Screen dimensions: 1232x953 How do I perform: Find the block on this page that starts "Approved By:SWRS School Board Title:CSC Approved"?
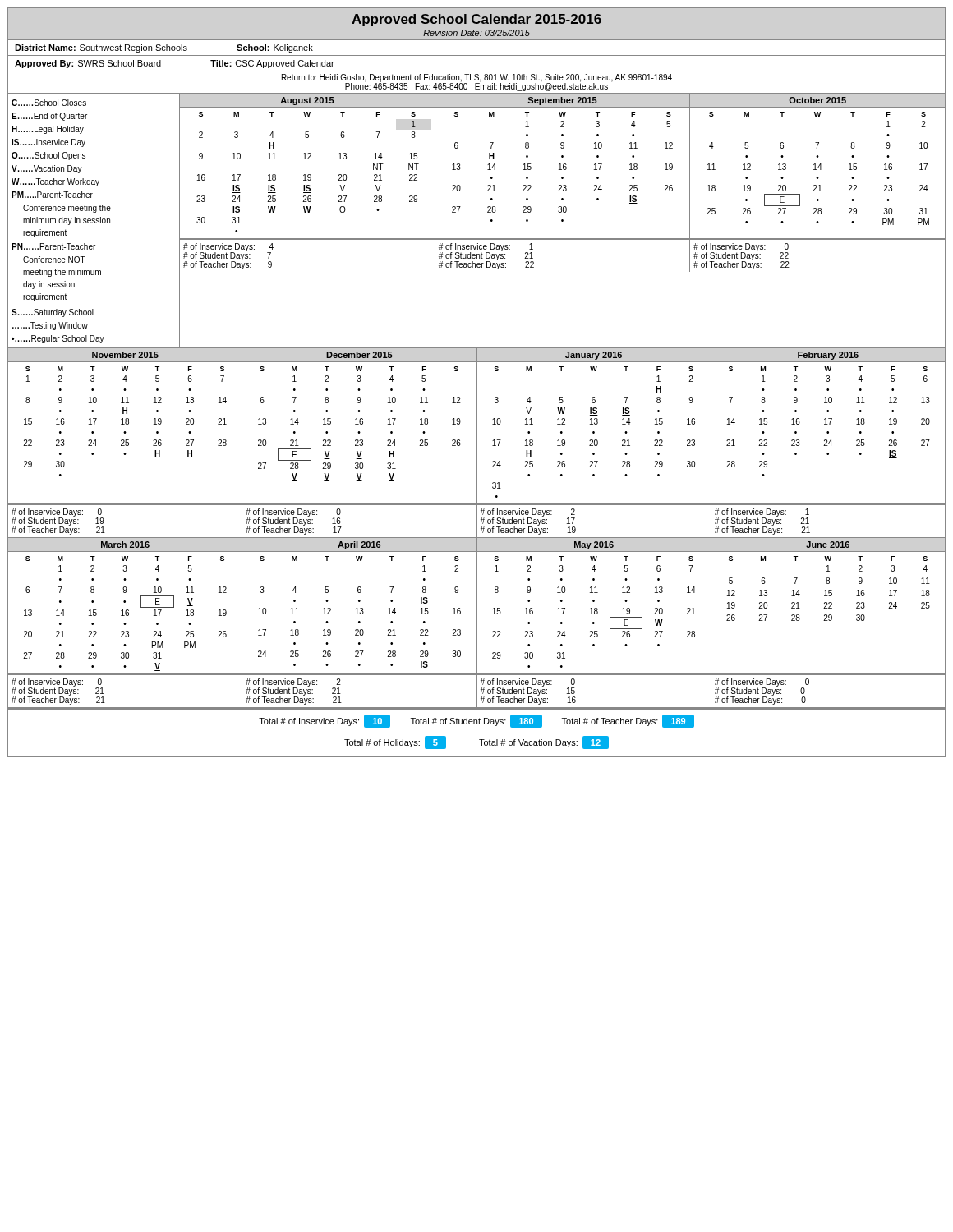point(174,63)
